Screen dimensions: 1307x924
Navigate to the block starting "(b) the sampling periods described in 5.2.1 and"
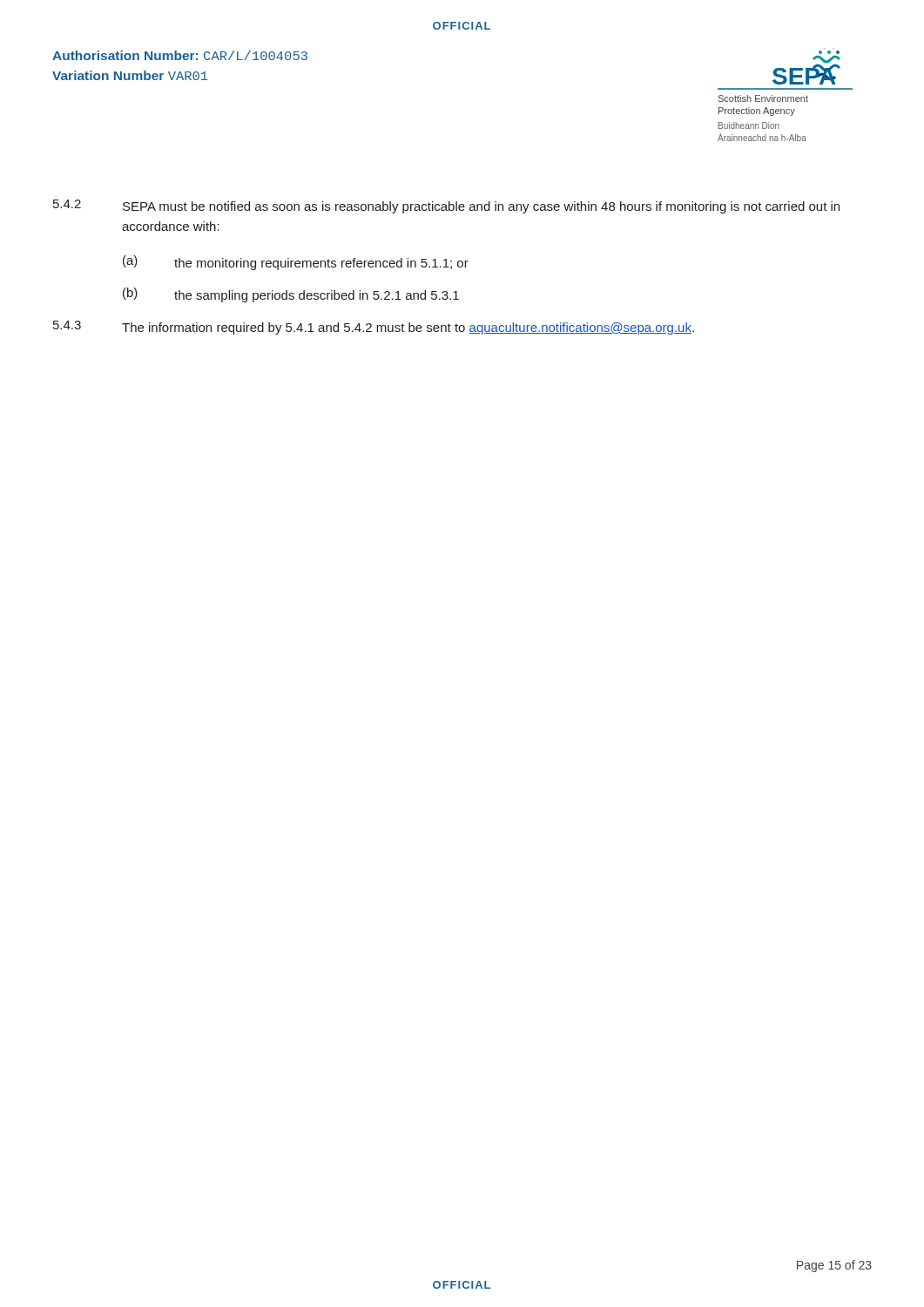pos(291,295)
